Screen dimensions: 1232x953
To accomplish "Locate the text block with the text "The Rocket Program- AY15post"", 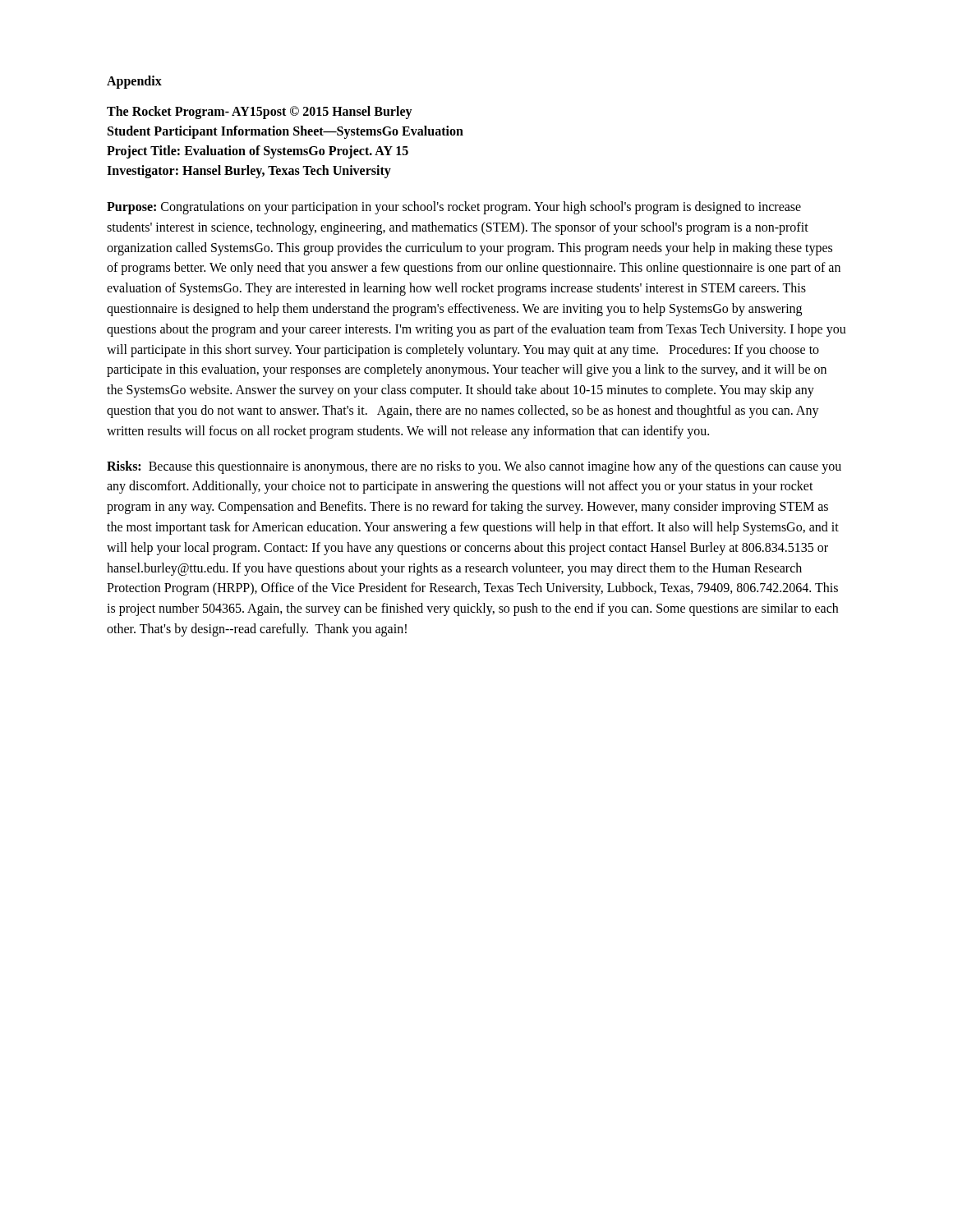I will pos(285,141).
